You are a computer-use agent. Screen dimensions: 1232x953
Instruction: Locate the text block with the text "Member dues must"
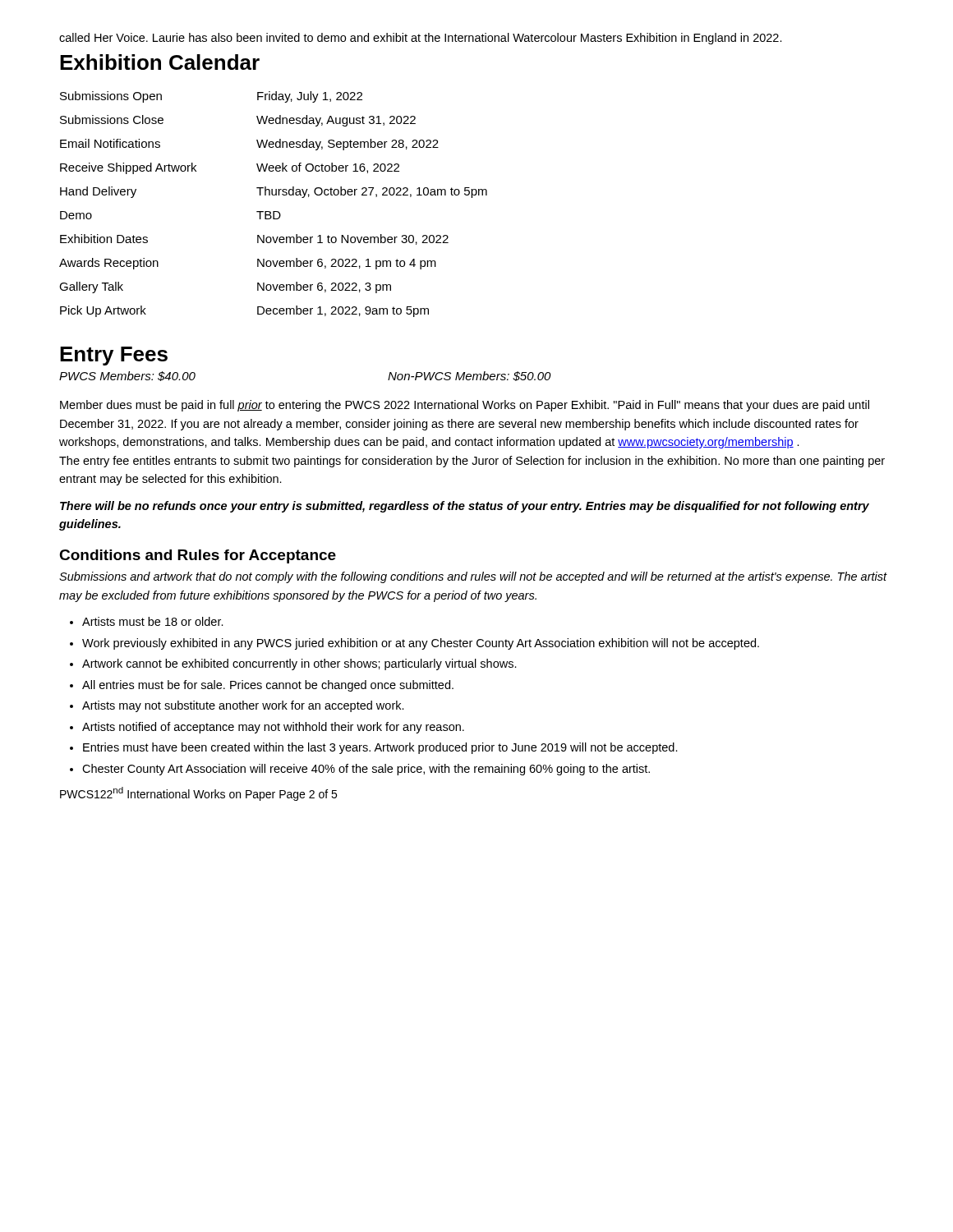(x=472, y=442)
